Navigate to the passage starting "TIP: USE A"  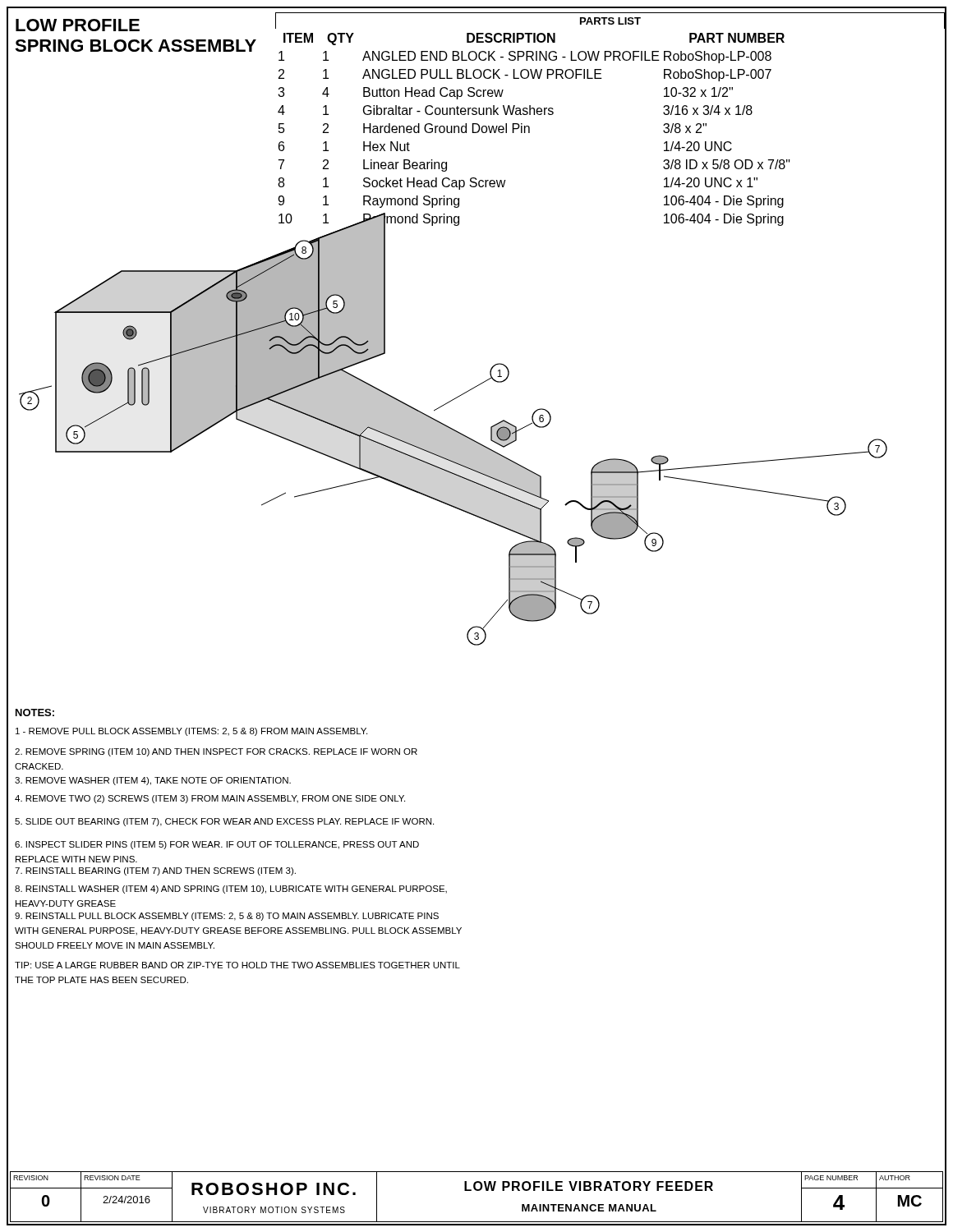[x=237, y=972]
